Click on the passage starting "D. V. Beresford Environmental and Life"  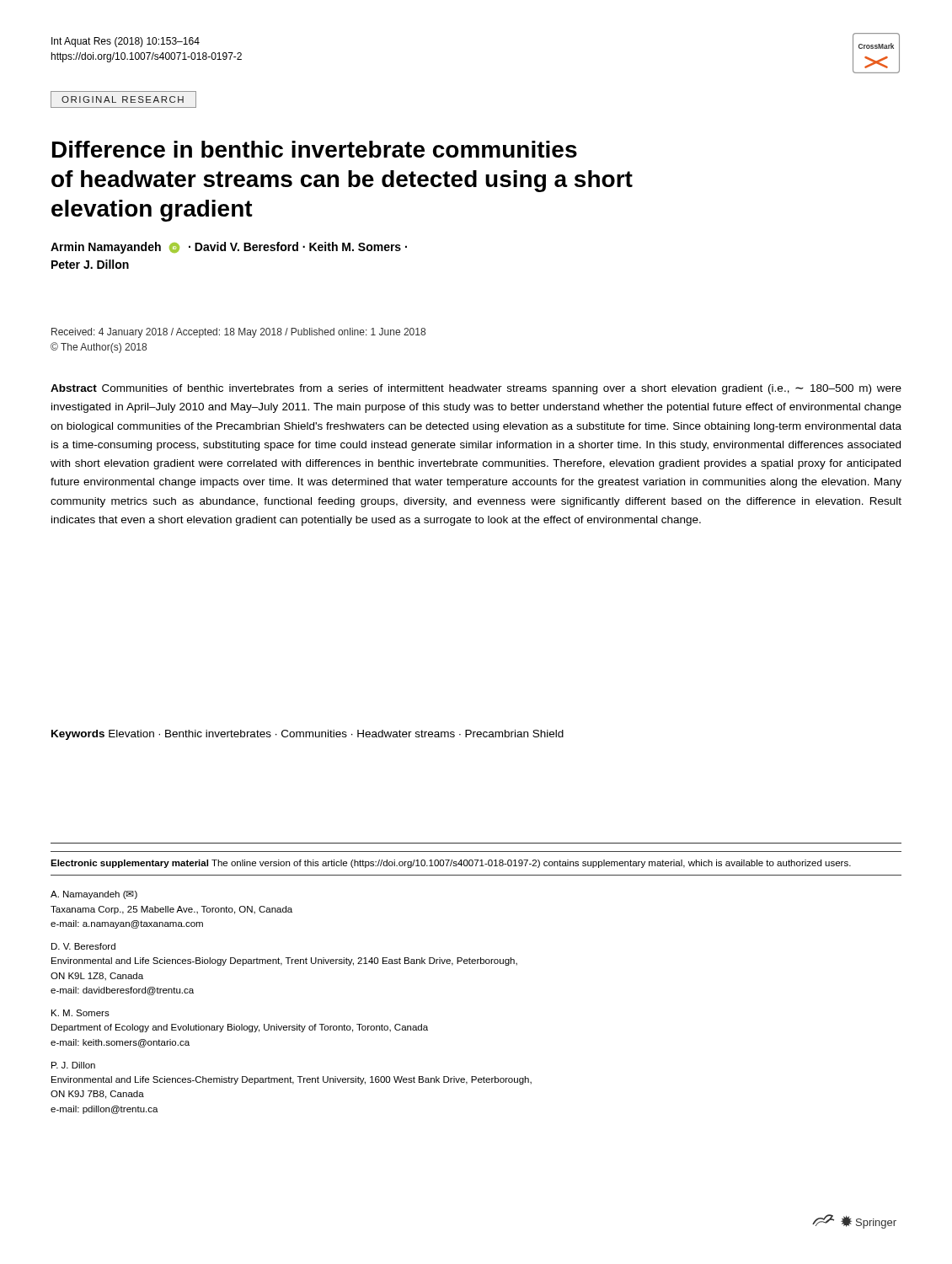tap(284, 968)
